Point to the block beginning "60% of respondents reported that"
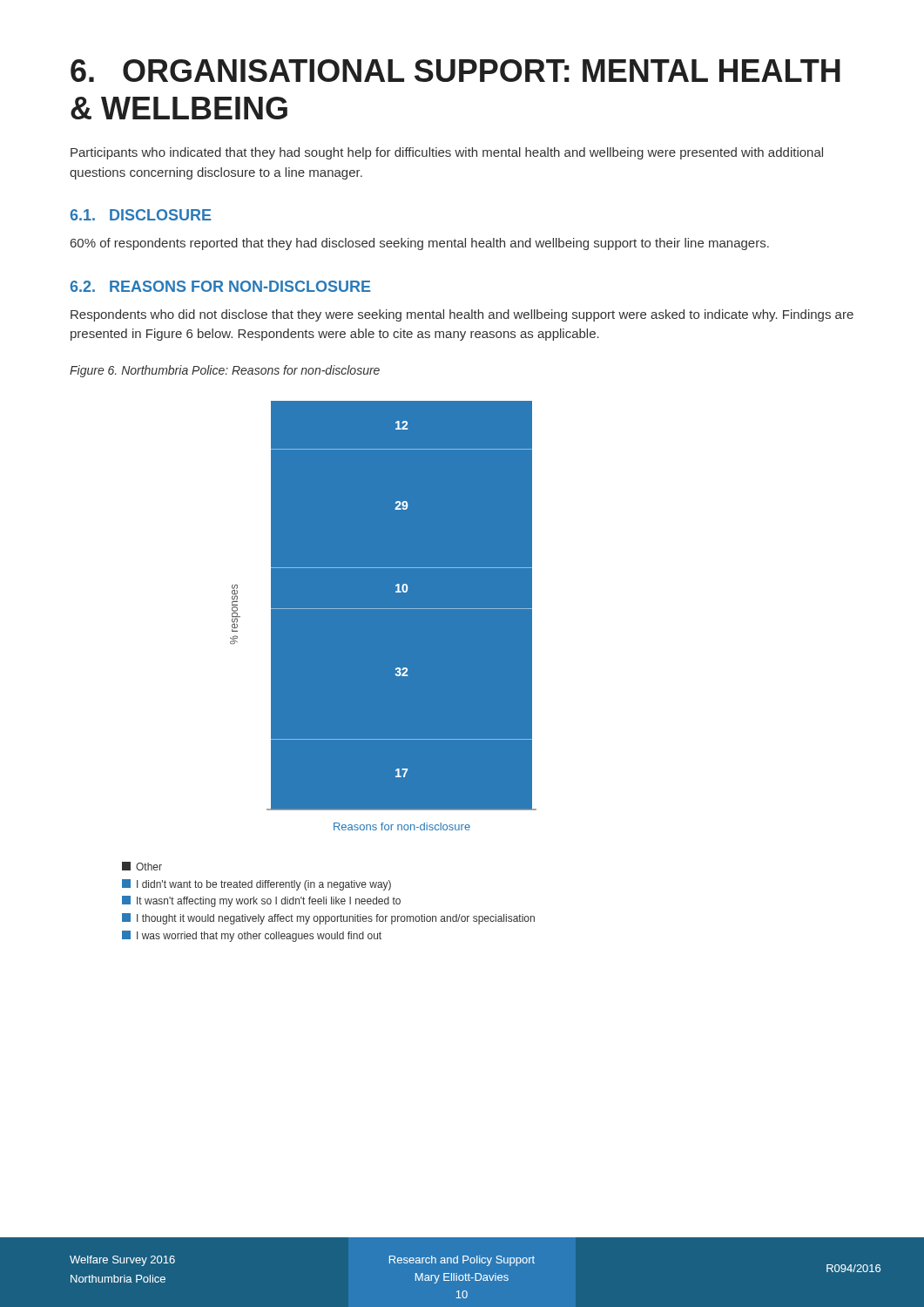This screenshot has width=924, height=1307. pyautogui.click(x=420, y=243)
